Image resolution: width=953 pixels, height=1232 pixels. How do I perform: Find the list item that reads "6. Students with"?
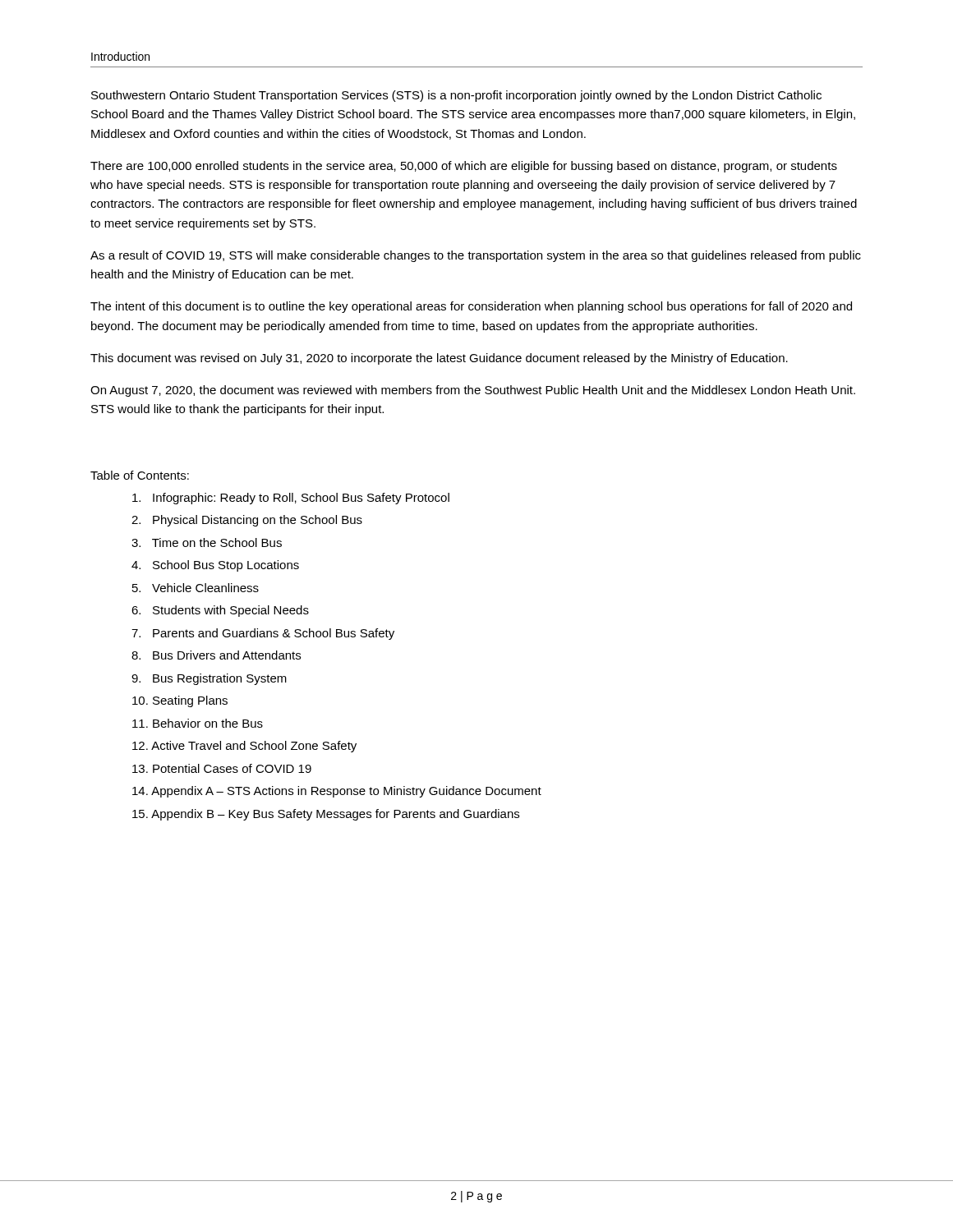pos(220,610)
